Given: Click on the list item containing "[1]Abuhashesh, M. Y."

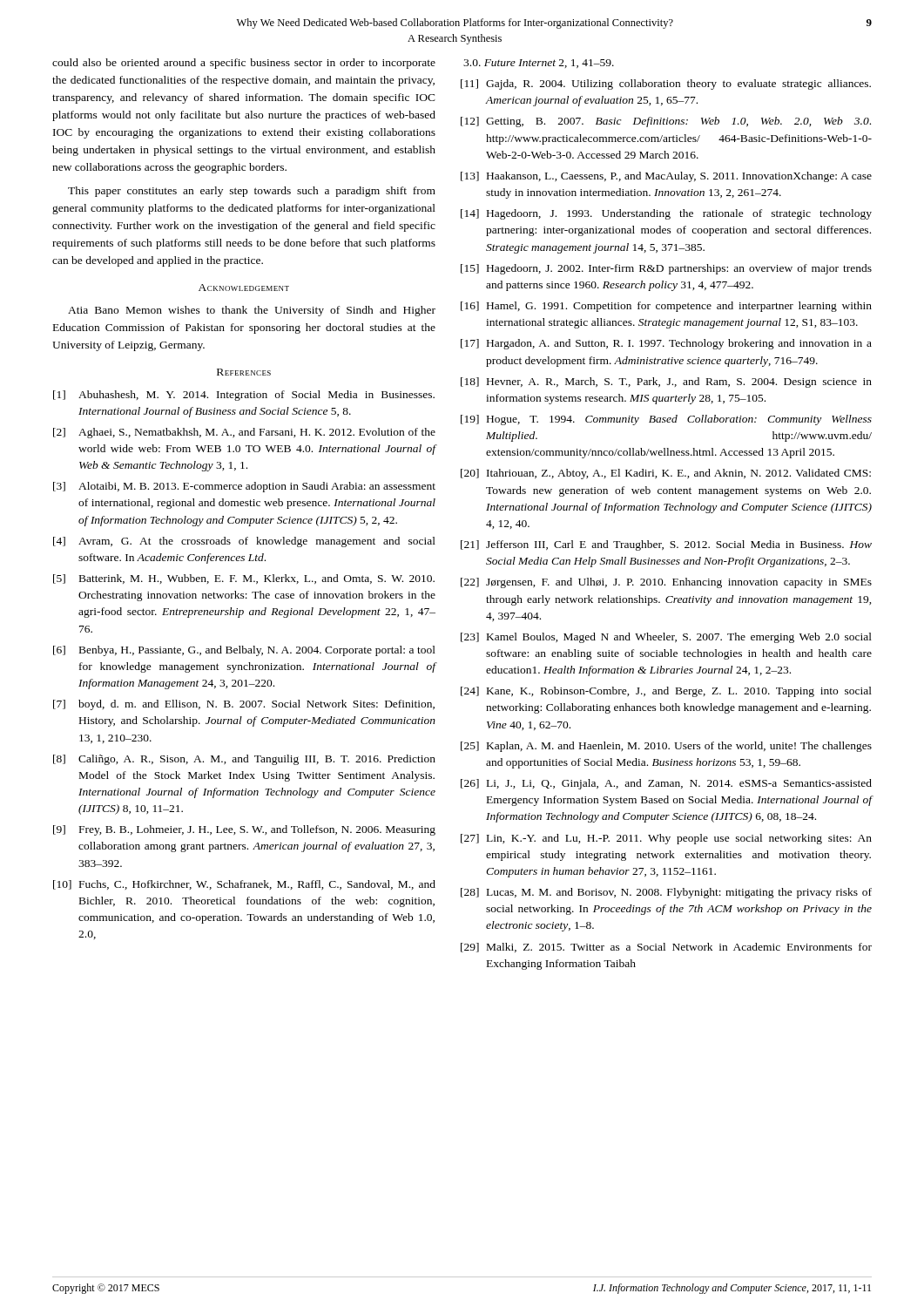Looking at the screenshot, I should 244,402.
